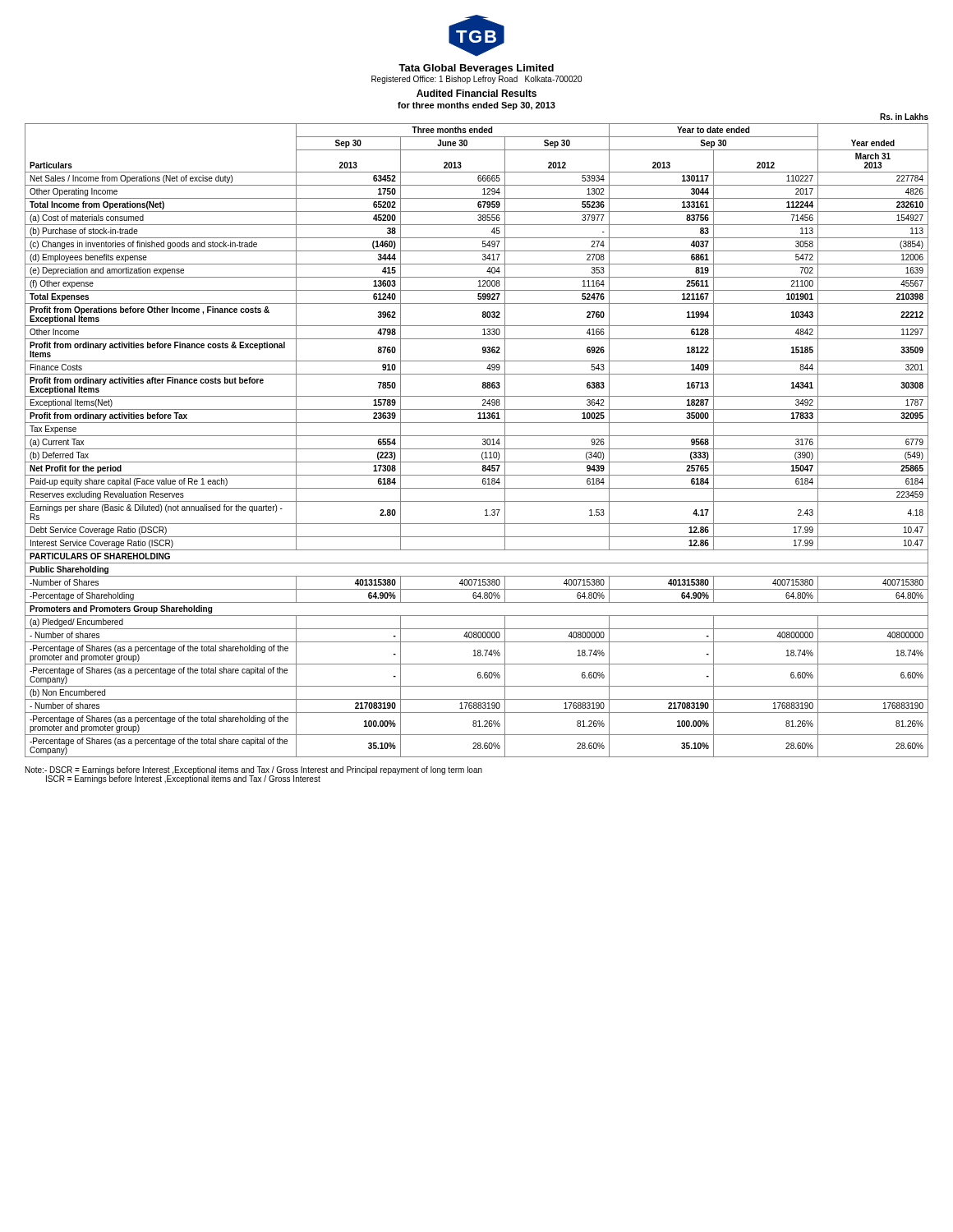Find the text block that says "Registered Office: 1 Bishop"

[x=476, y=79]
